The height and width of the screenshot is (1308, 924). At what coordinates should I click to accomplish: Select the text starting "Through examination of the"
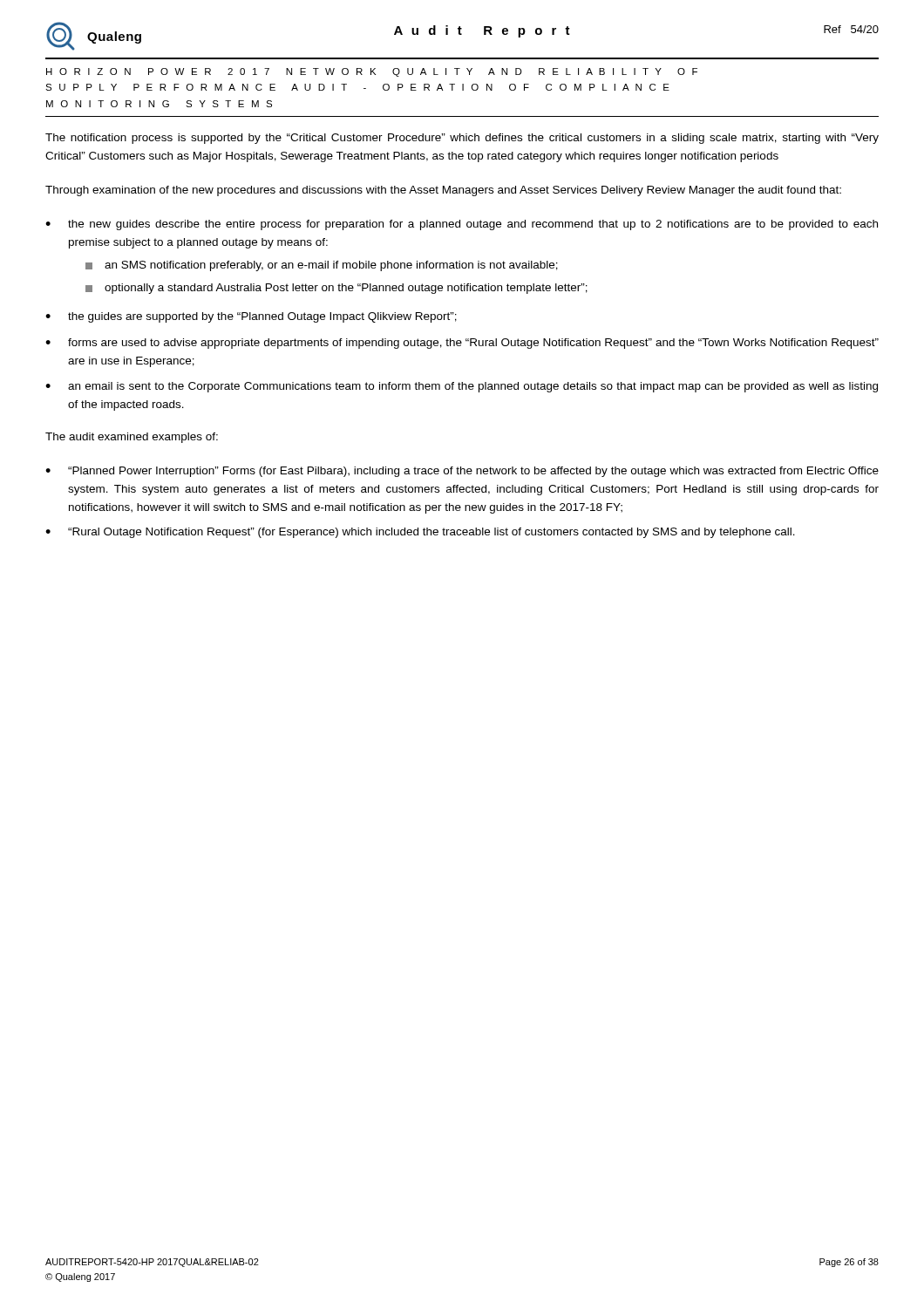[x=444, y=190]
